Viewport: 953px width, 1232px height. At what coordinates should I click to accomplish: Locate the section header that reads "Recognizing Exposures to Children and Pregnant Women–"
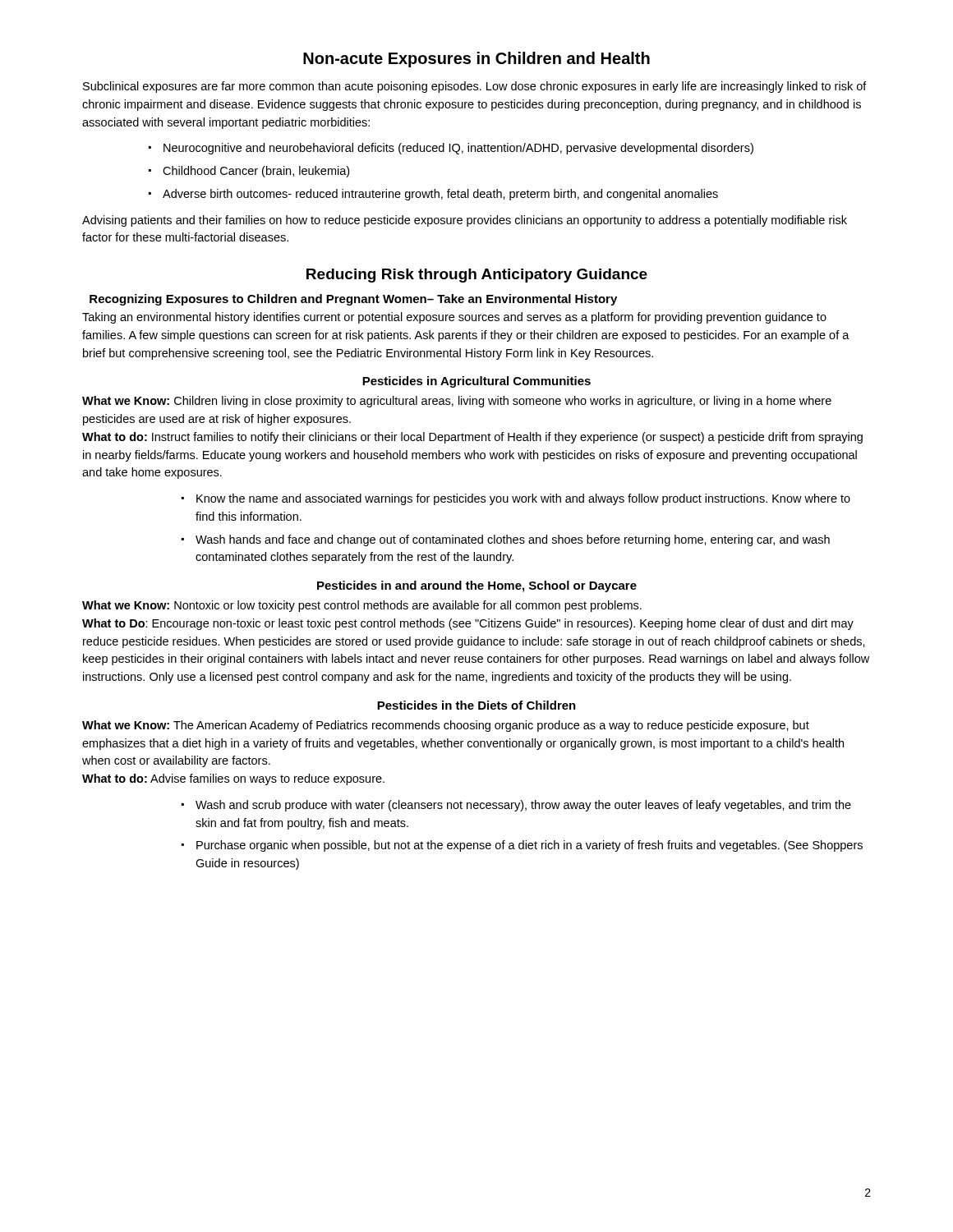tap(350, 299)
